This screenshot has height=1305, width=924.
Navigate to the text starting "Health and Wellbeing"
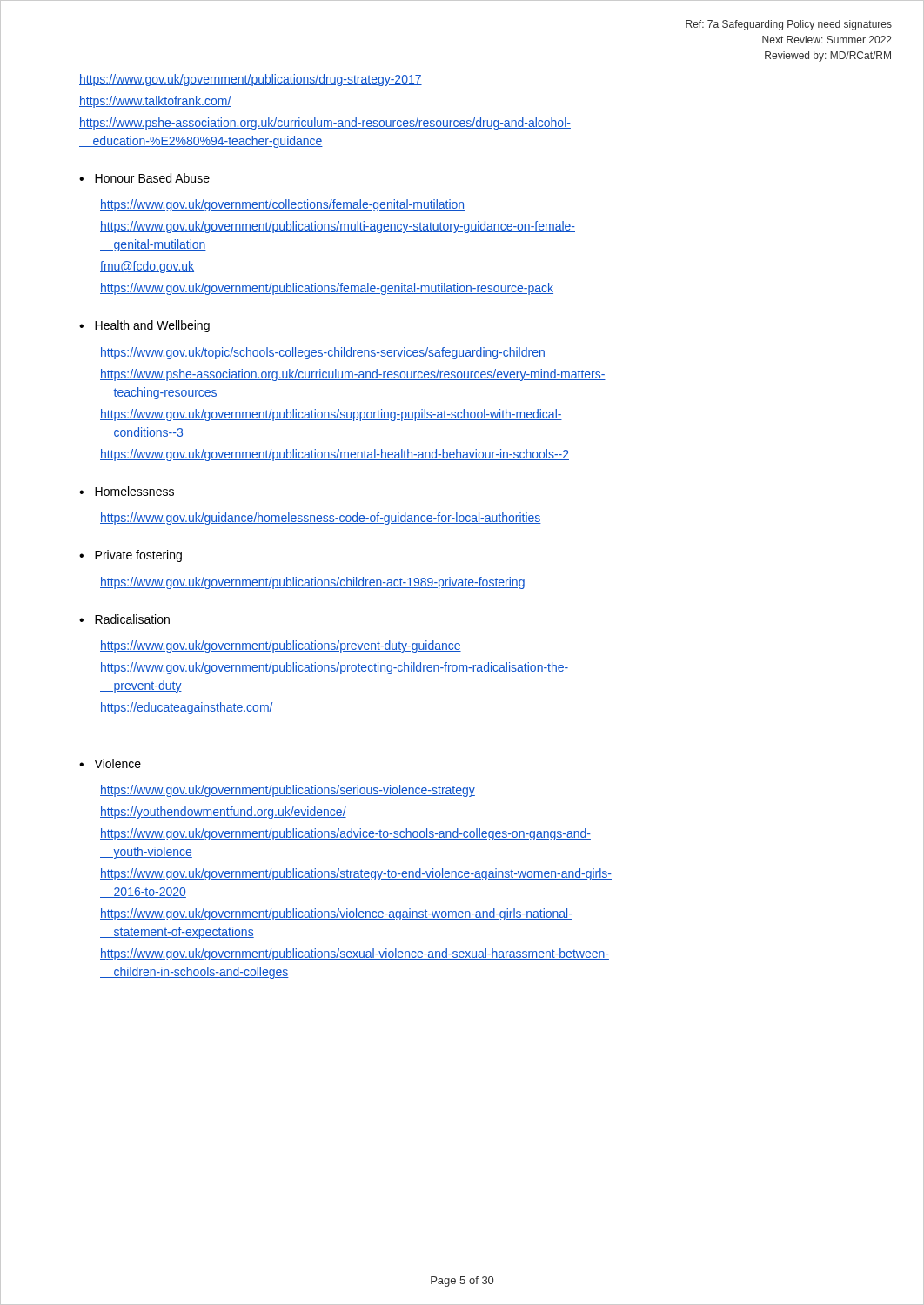click(x=152, y=326)
